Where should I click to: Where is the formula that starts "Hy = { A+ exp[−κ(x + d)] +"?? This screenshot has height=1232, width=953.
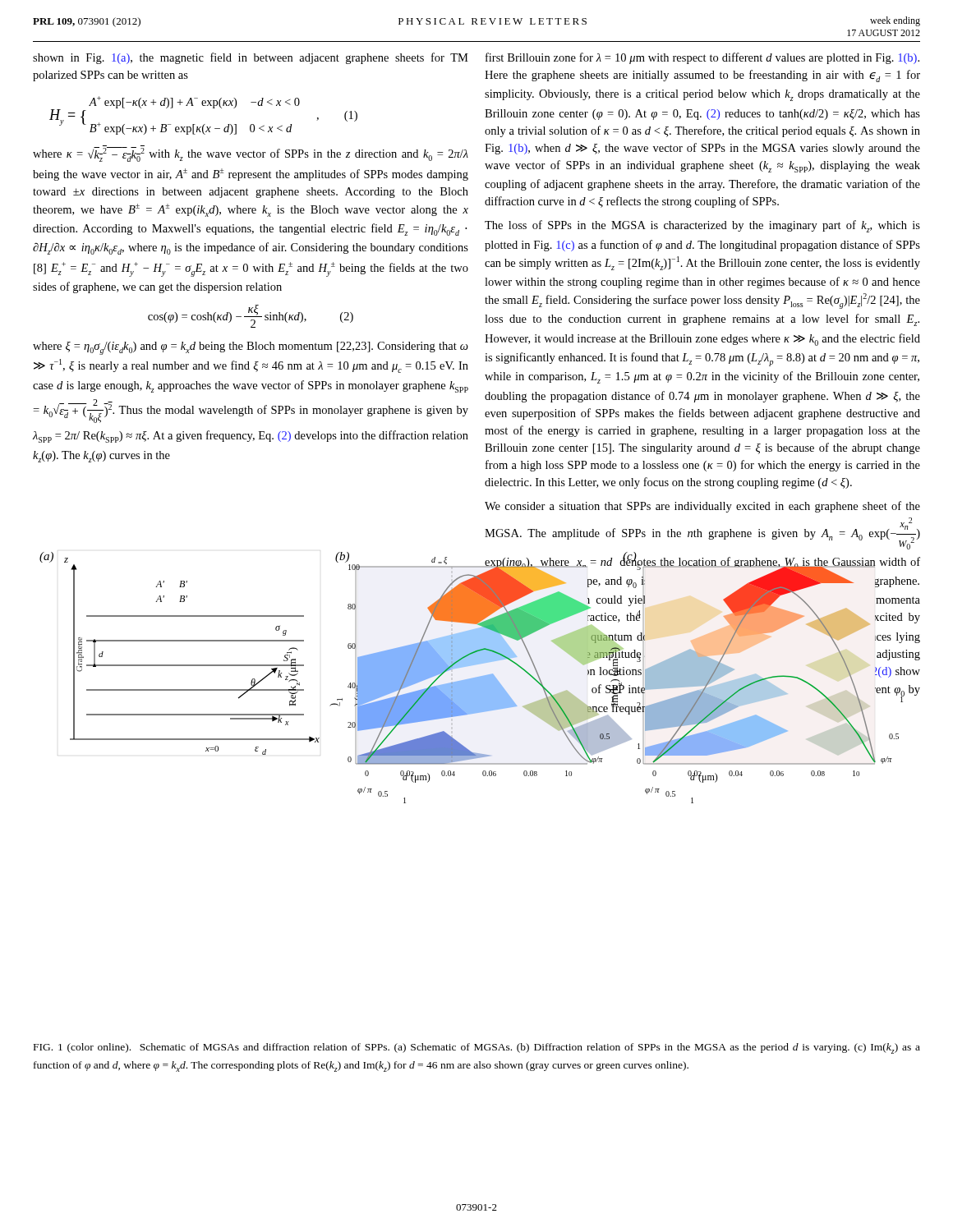(204, 115)
